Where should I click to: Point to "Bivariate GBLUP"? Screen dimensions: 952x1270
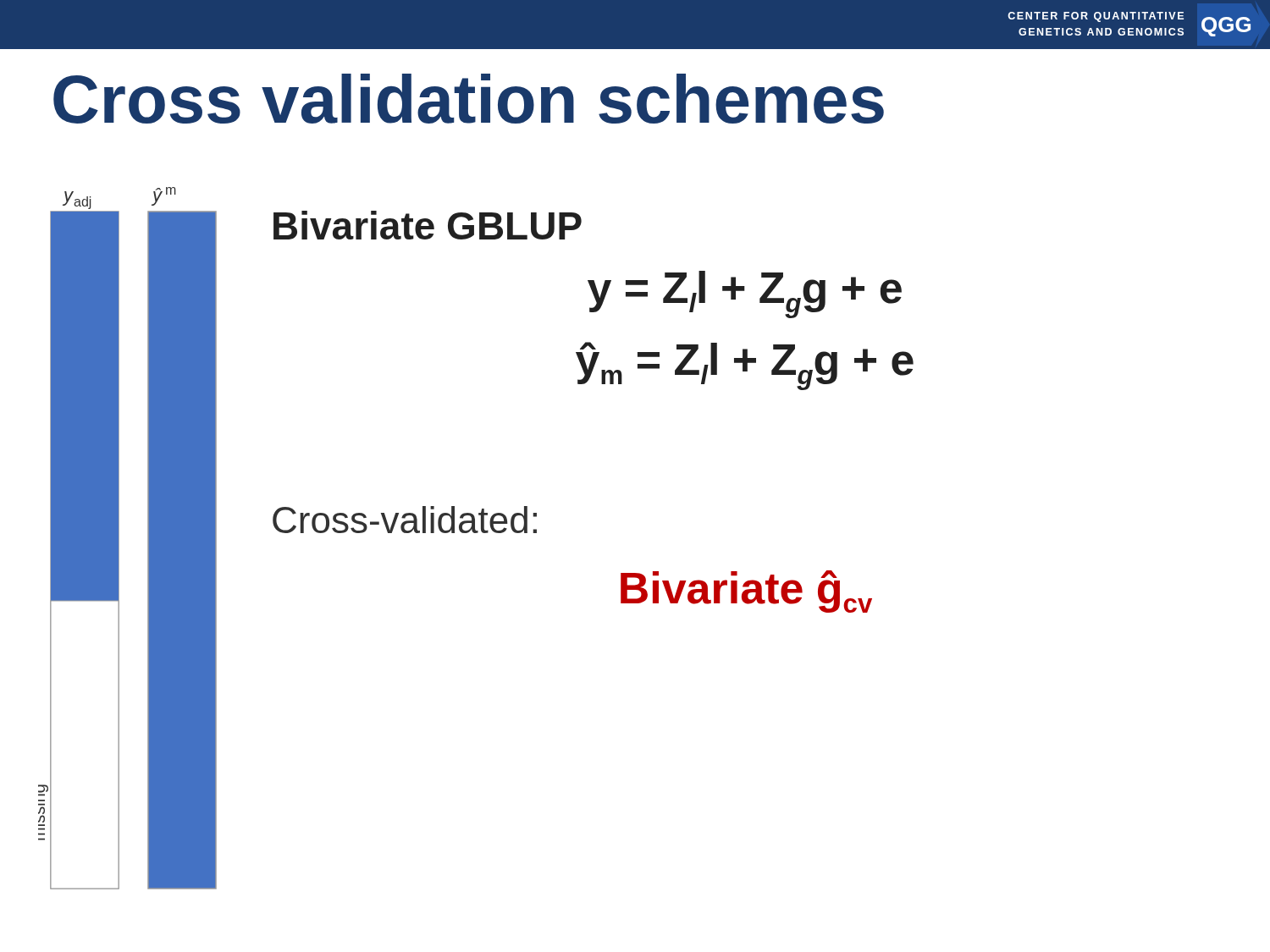tap(427, 226)
